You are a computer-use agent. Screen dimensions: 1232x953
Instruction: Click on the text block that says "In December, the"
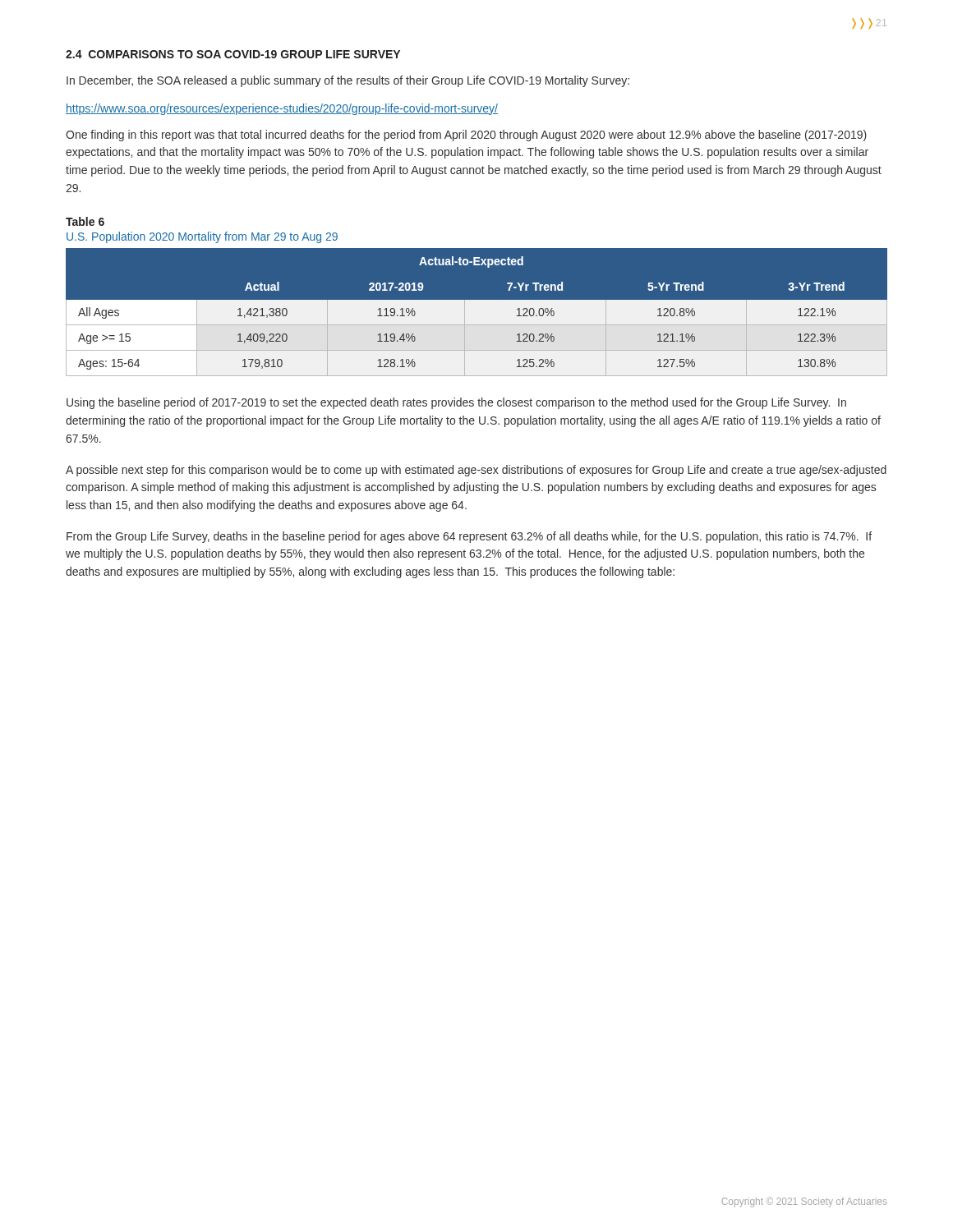(x=348, y=81)
